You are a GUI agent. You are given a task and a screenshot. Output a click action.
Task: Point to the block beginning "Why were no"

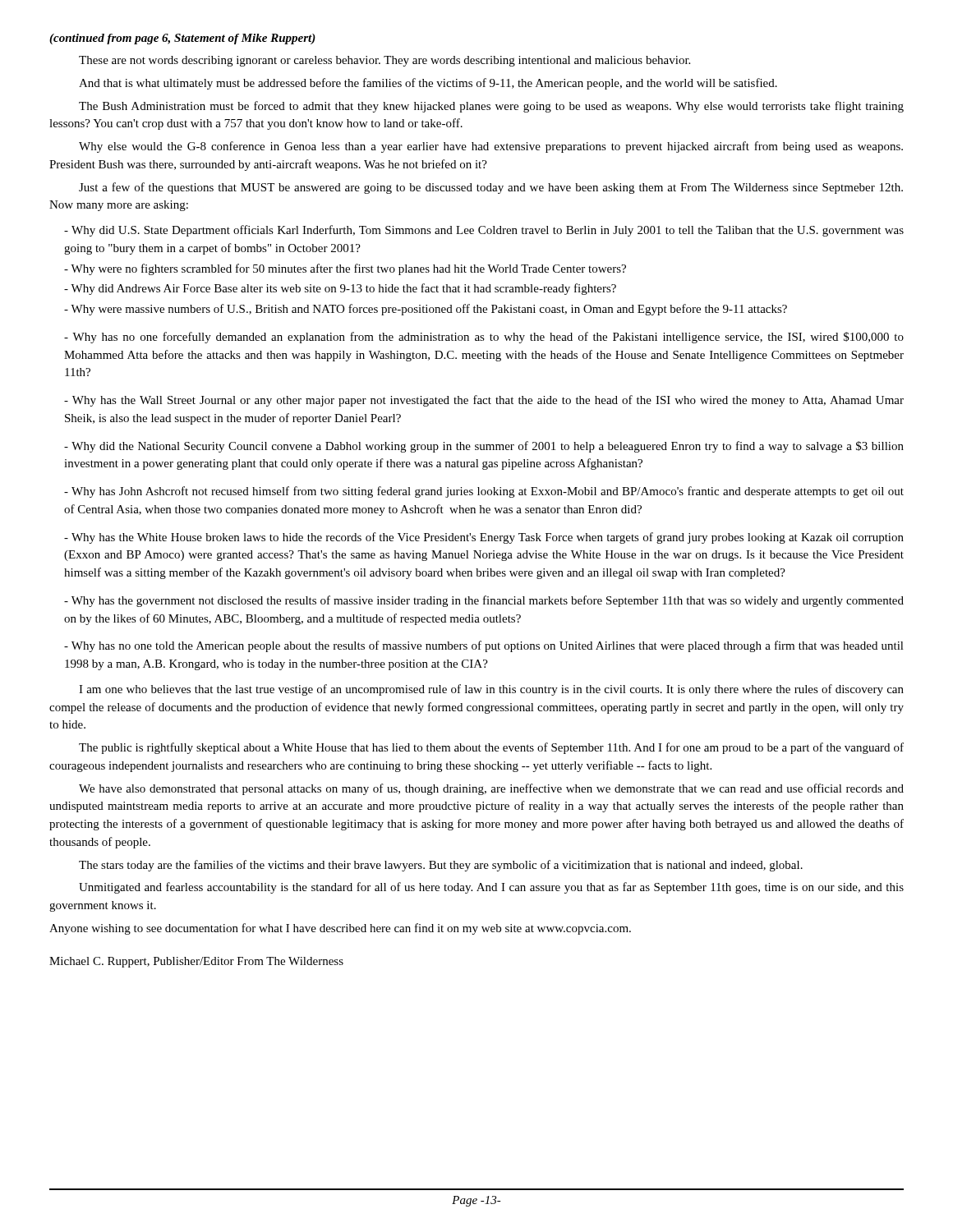pos(476,269)
